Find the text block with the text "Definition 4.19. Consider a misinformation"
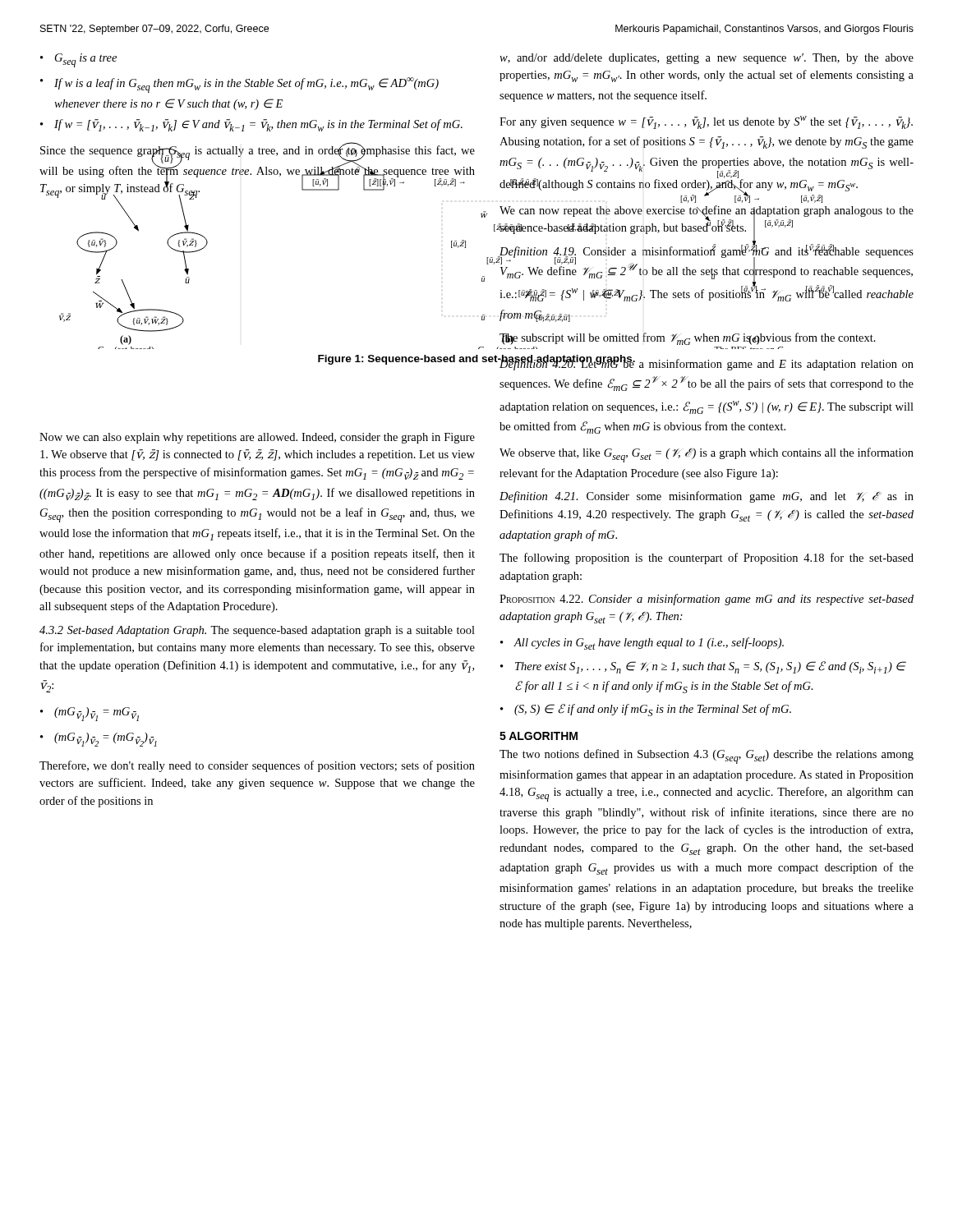This screenshot has height=1232, width=953. [707, 283]
